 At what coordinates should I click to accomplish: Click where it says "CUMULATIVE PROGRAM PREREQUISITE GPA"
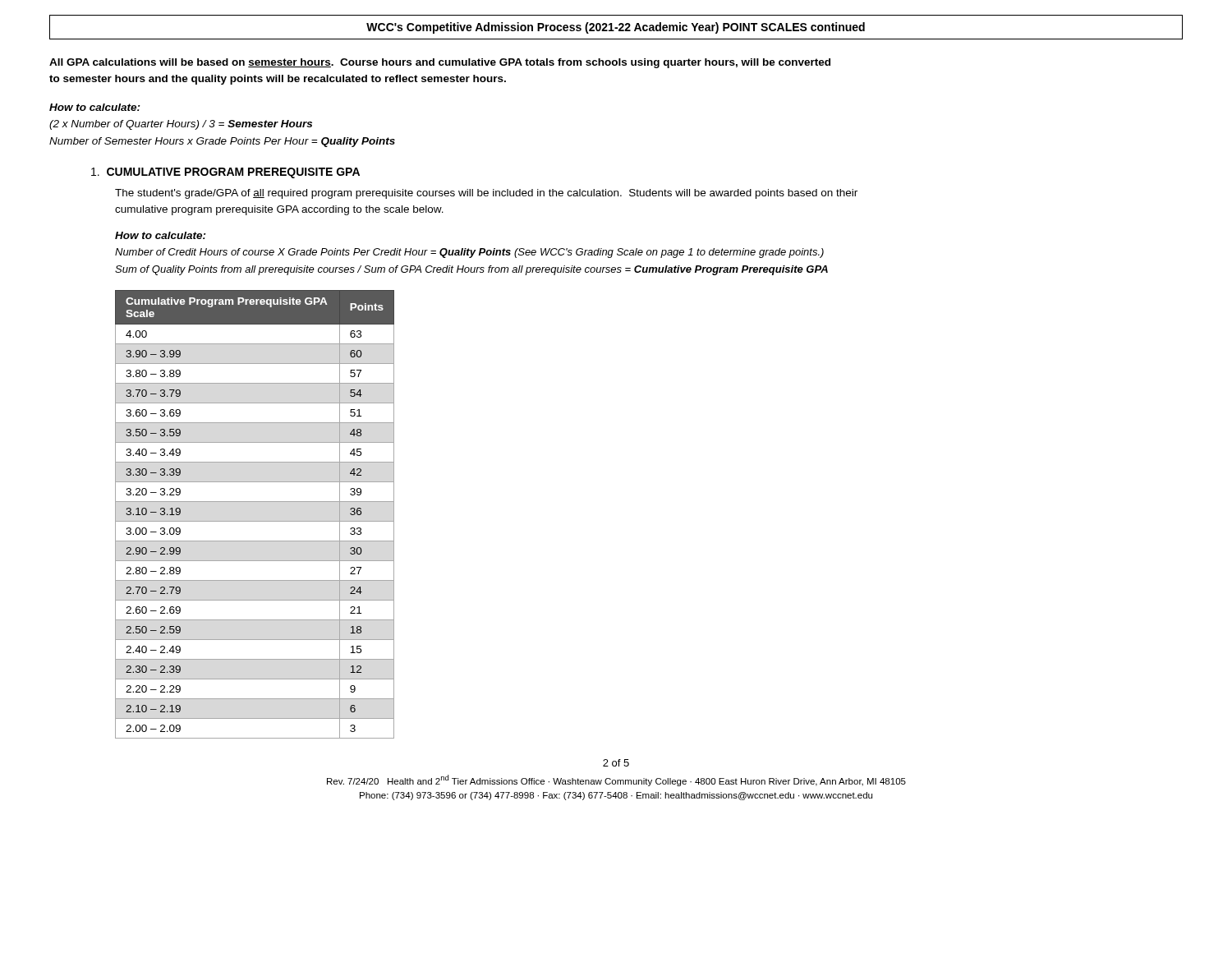click(x=225, y=171)
